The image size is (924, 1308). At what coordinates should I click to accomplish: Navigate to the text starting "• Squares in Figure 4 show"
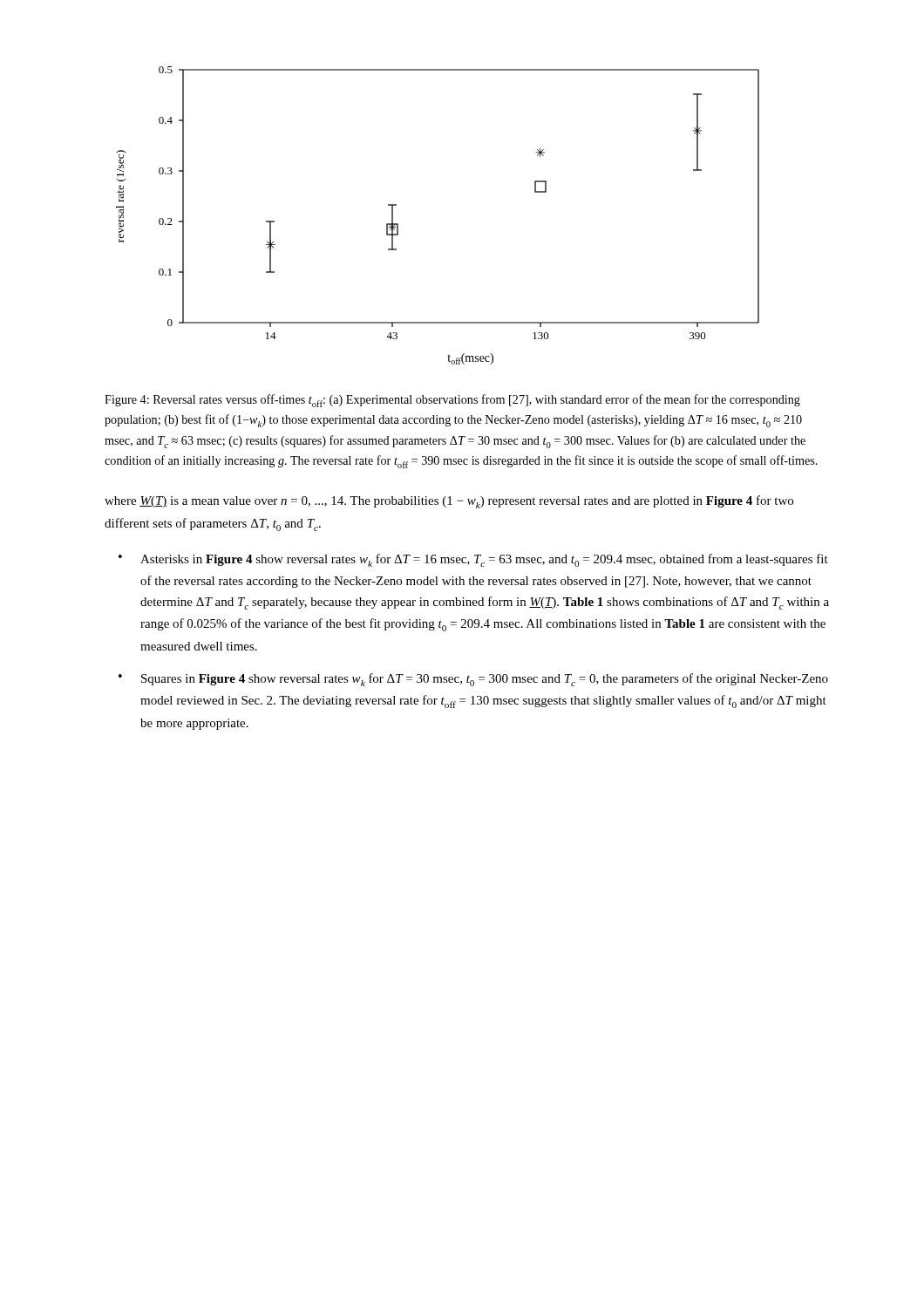point(475,701)
